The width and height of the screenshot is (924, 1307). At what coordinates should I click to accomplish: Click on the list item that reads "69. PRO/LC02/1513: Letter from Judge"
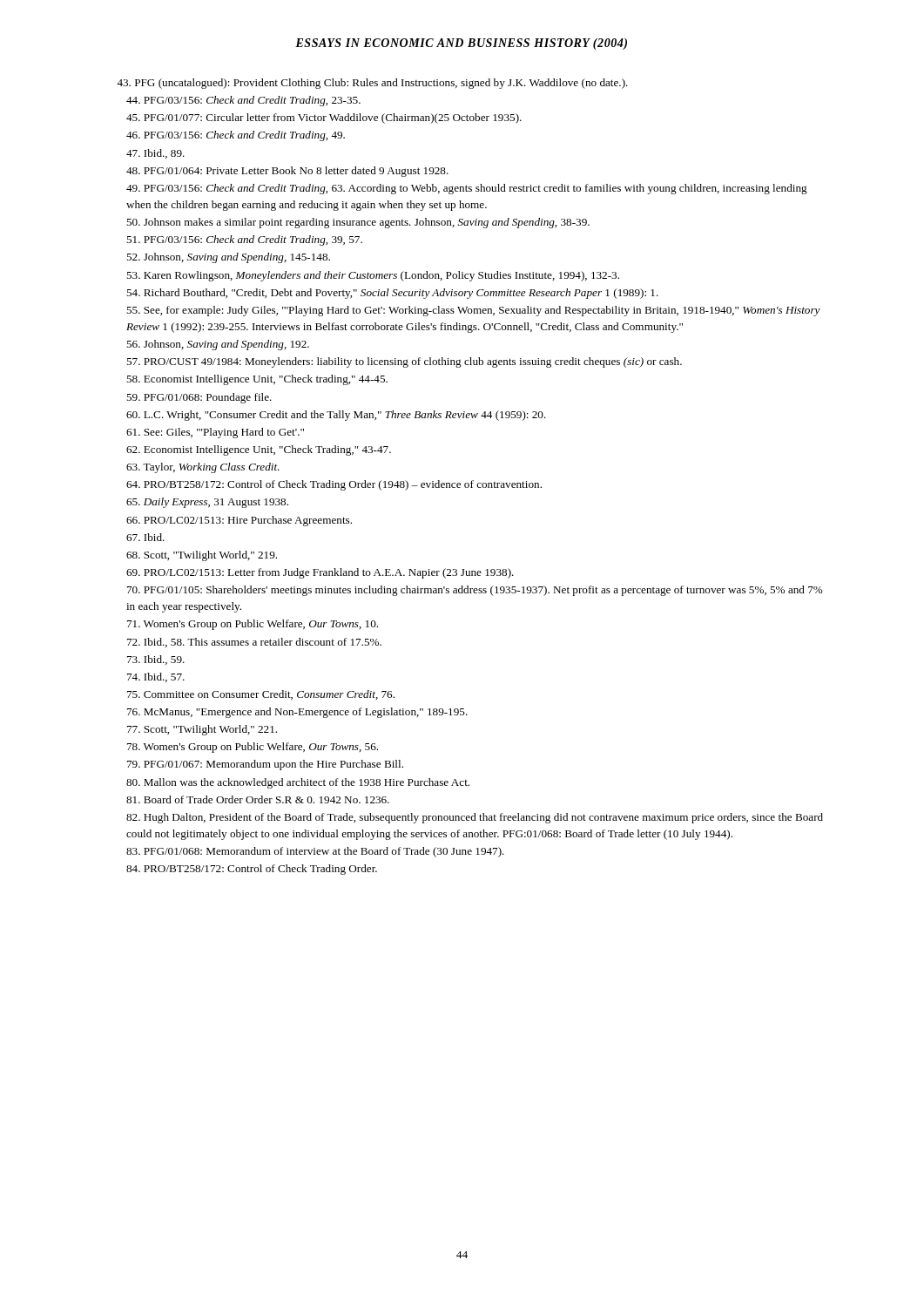[478, 572]
